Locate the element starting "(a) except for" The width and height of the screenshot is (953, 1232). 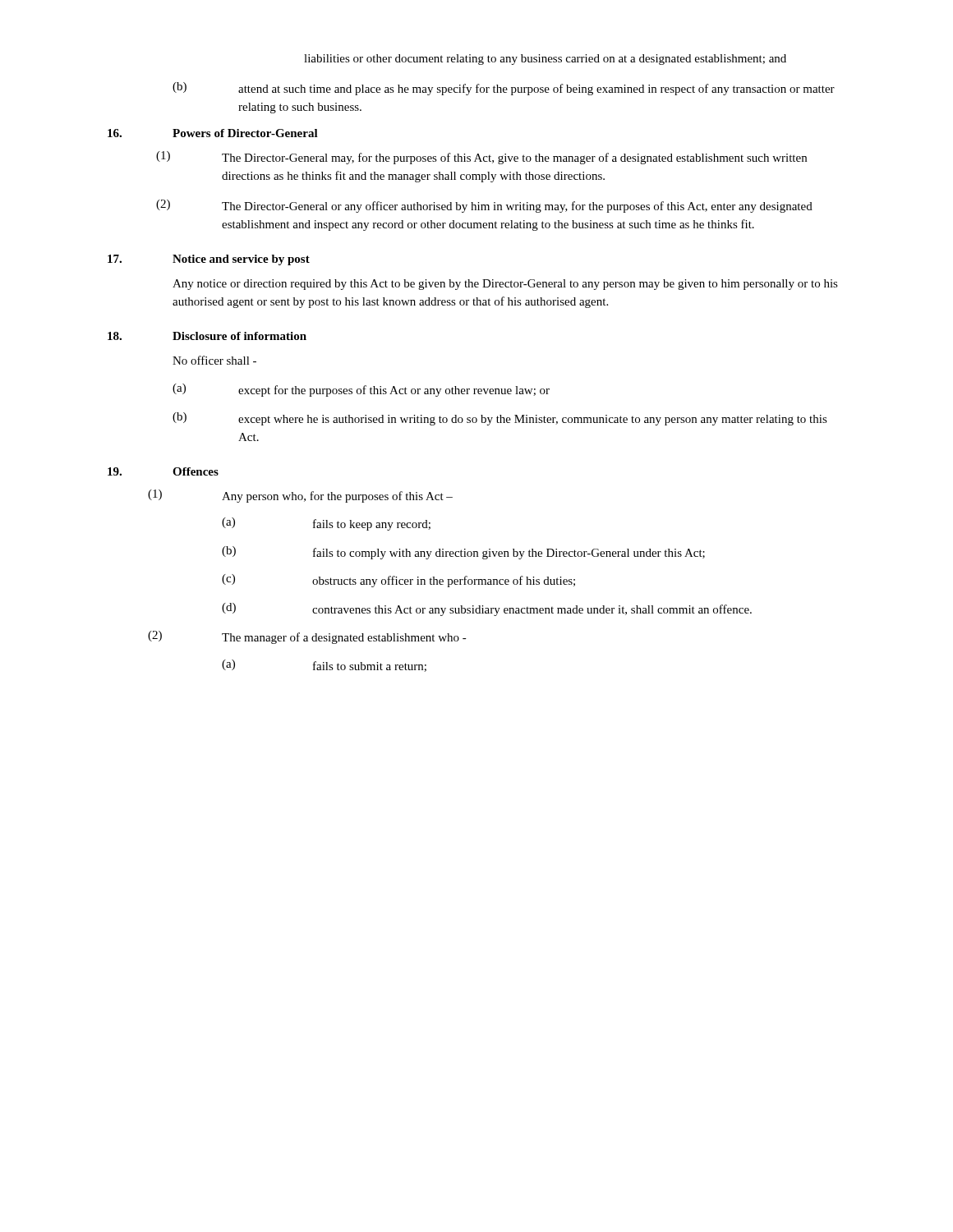click(x=476, y=390)
